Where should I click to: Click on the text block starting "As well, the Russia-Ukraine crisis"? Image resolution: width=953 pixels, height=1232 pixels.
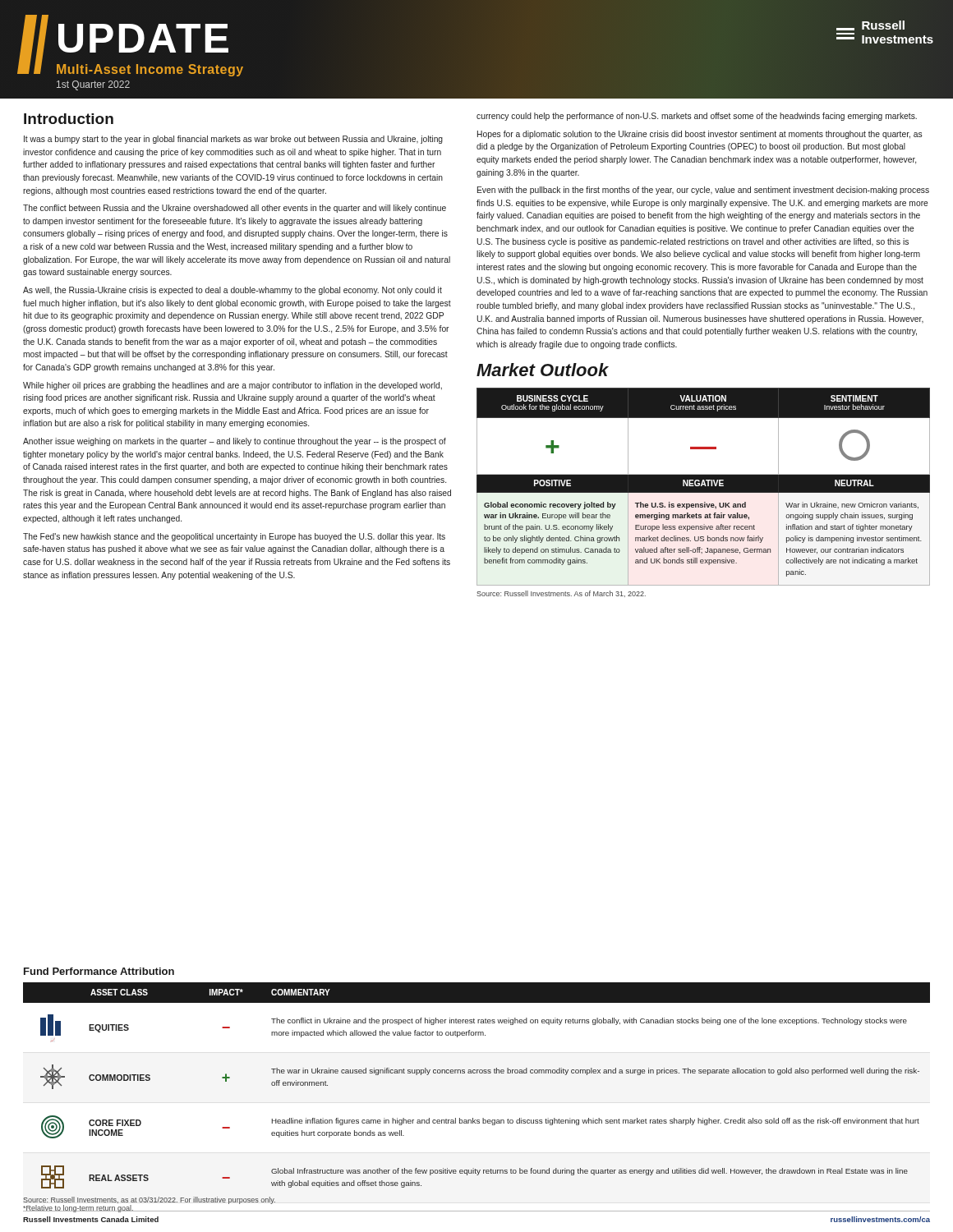point(237,329)
